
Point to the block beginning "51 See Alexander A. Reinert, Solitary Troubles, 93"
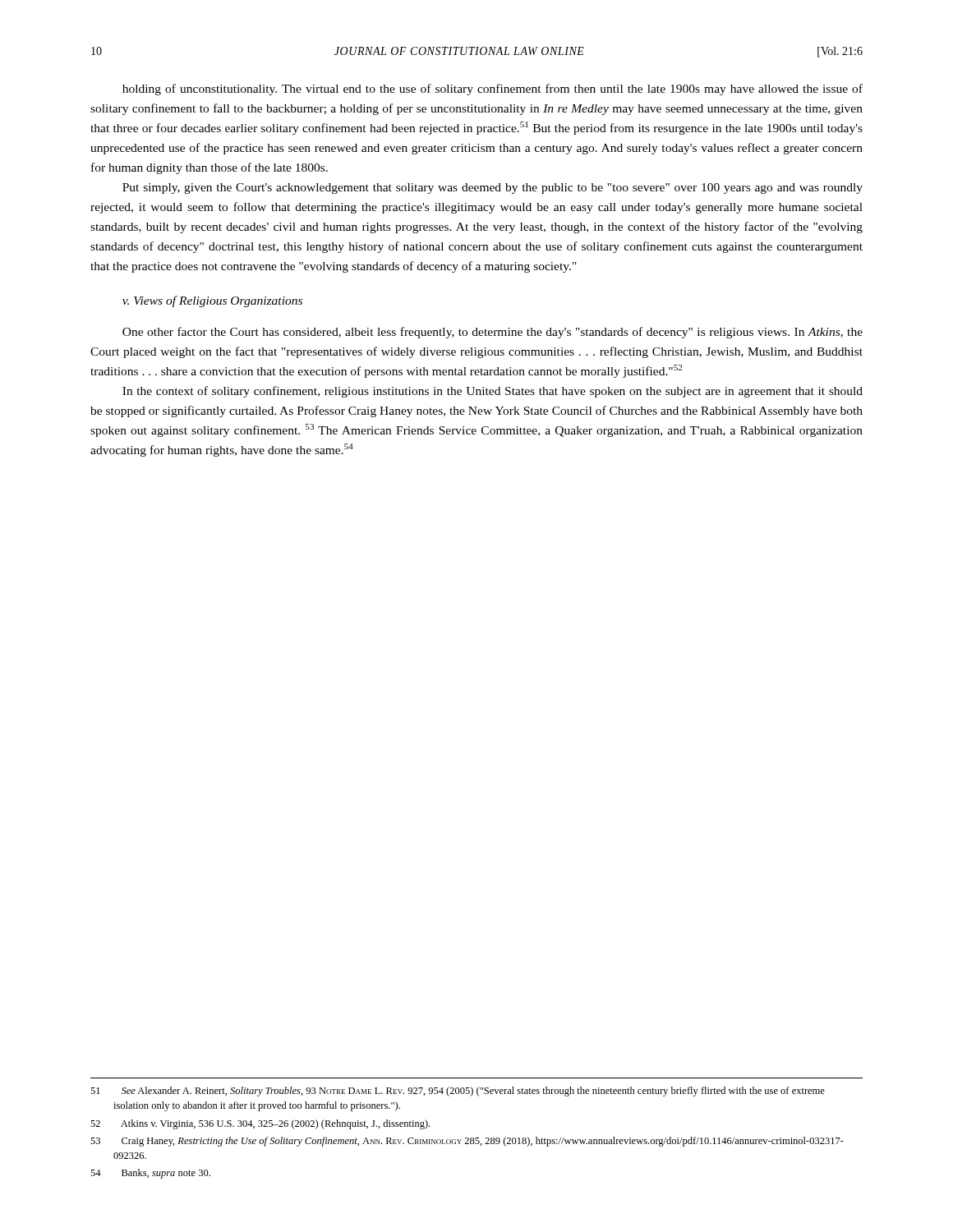click(x=476, y=1098)
